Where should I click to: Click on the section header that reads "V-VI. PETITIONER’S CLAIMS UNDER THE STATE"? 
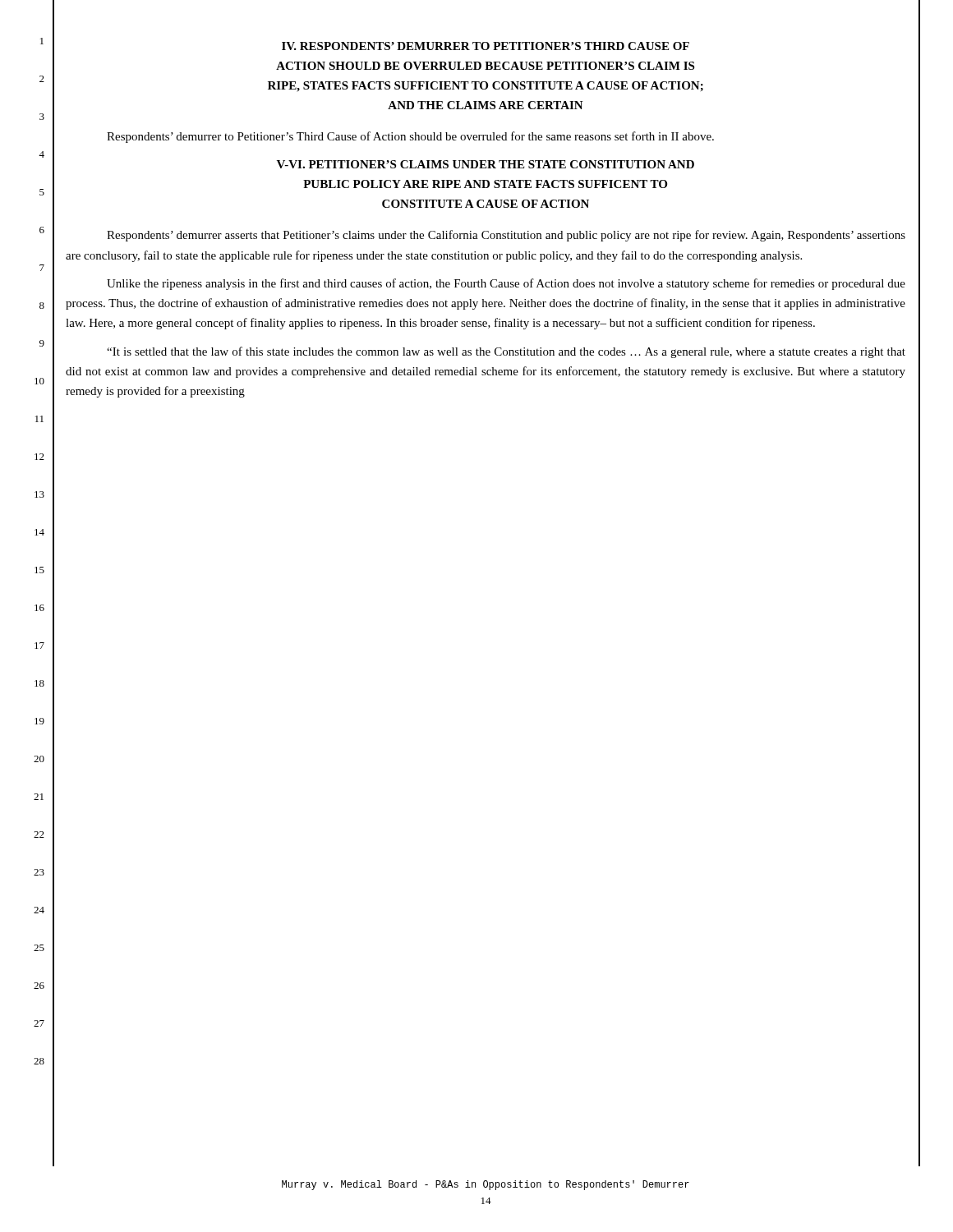(x=486, y=184)
